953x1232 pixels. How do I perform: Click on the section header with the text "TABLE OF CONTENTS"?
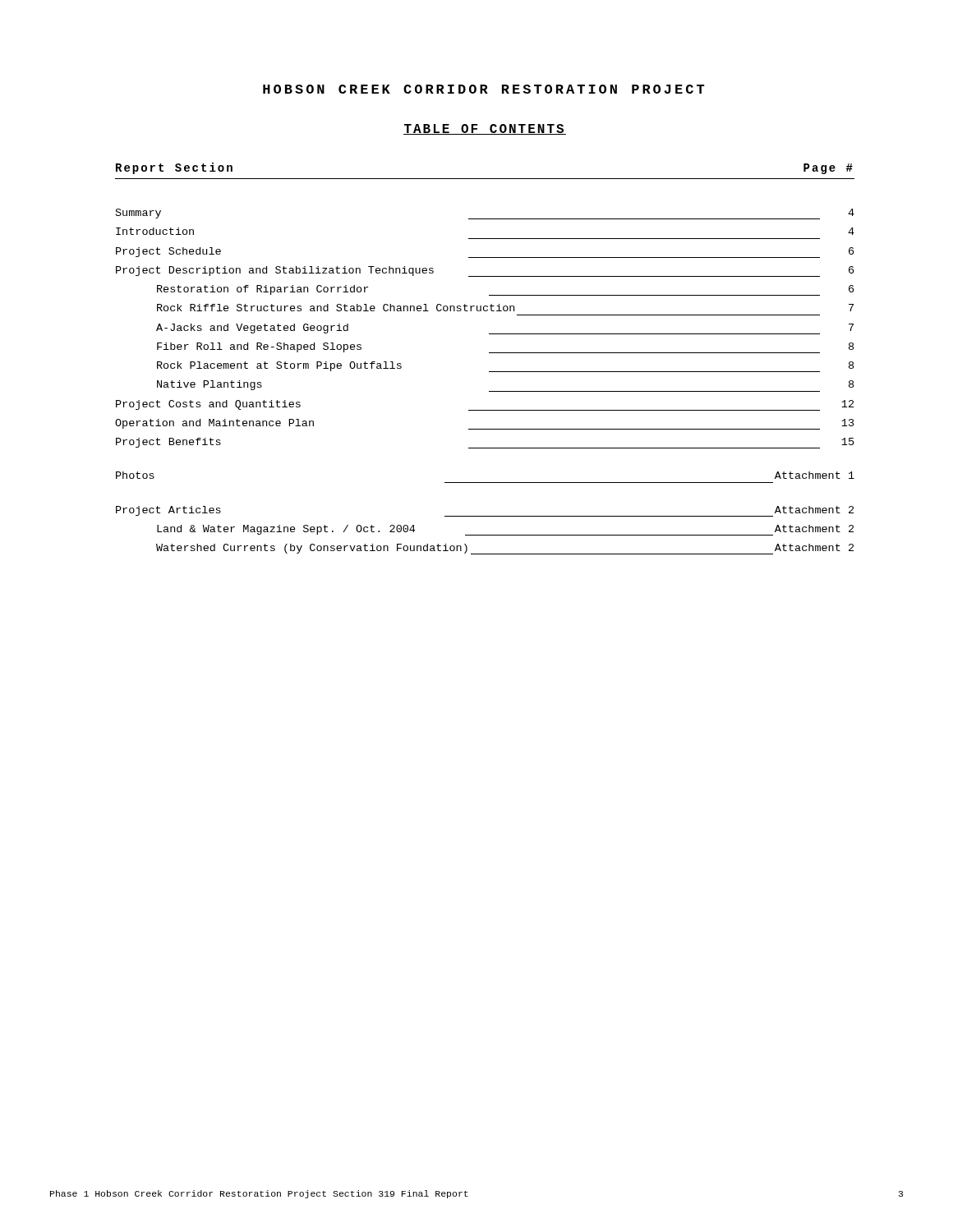[x=485, y=130]
